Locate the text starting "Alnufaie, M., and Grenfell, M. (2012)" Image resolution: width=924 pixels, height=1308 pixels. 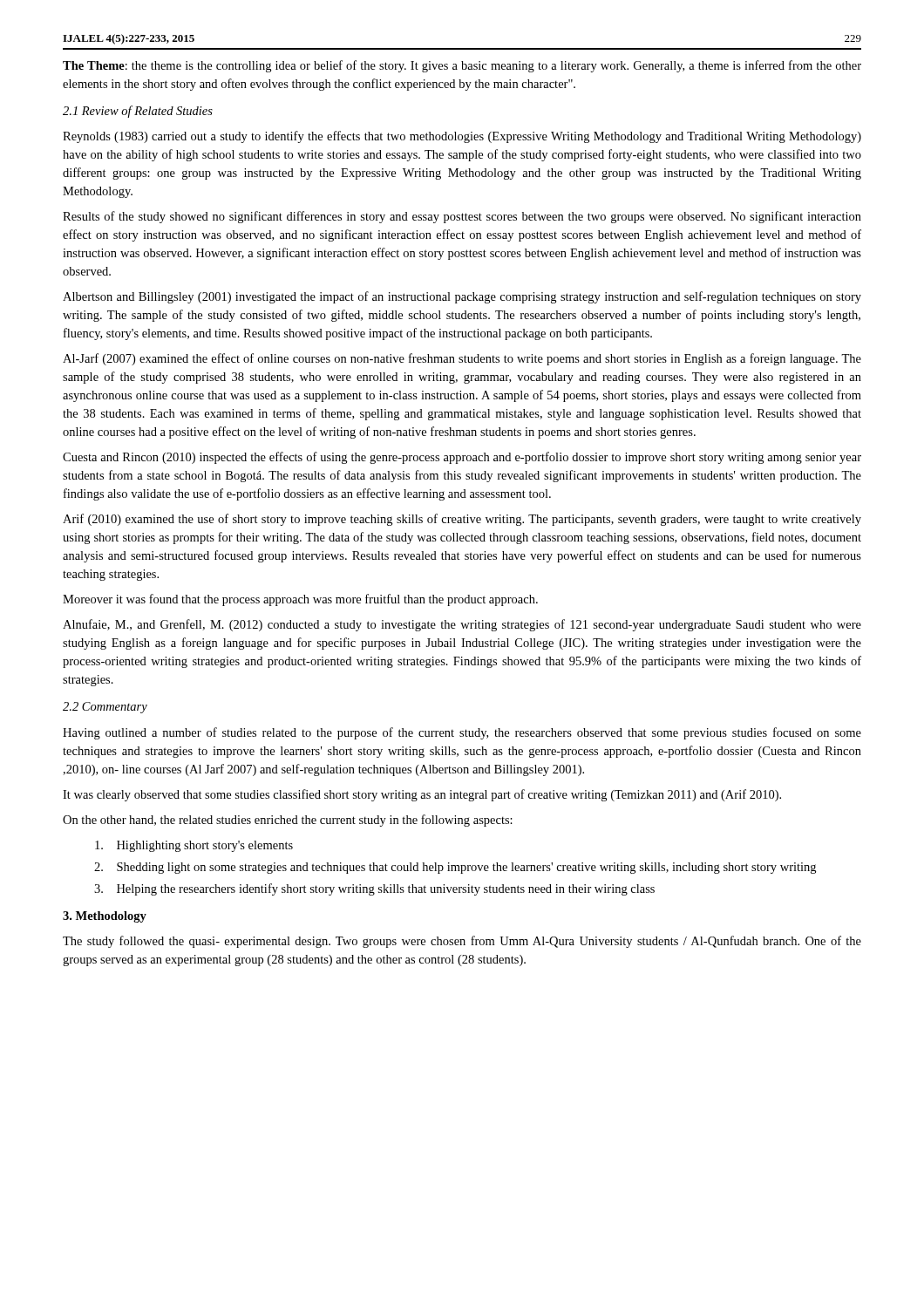point(462,653)
